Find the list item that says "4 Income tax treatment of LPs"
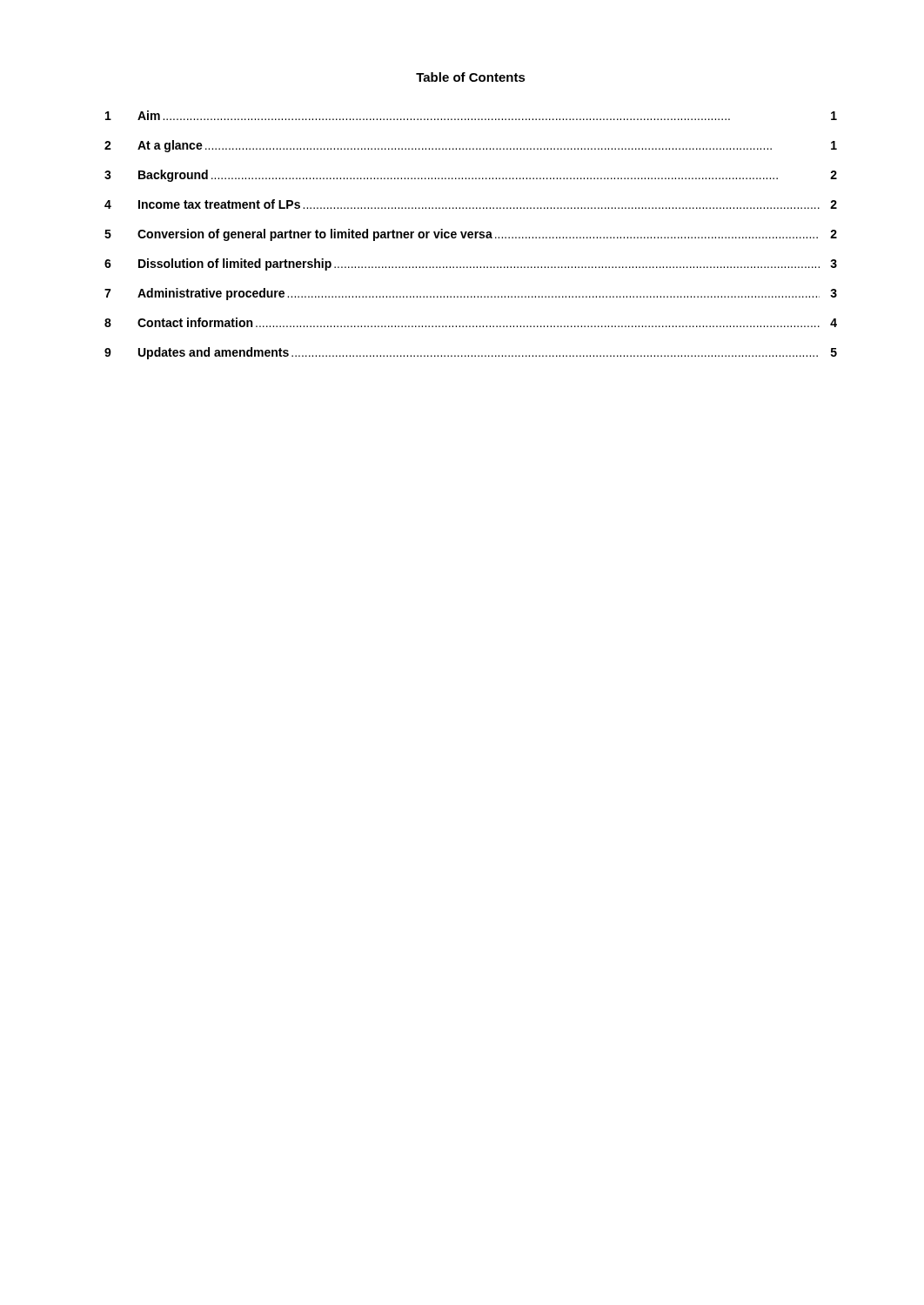The height and width of the screenshot is (1305, 924). click(x=471, y=204)
